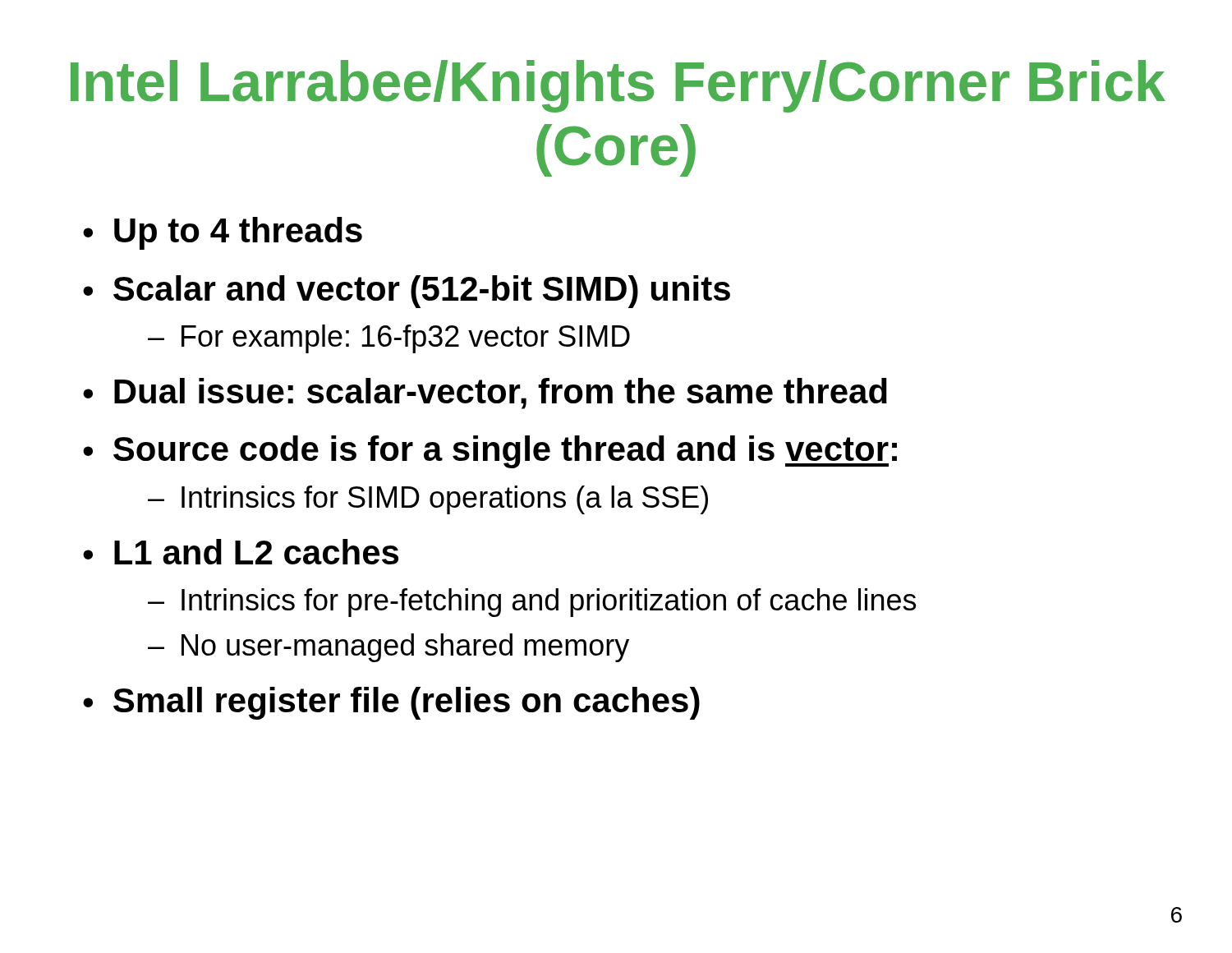Find the list item that reads "• L1 and"
The height and width of the screenshot is (953, 1232).
pos(241,554)
